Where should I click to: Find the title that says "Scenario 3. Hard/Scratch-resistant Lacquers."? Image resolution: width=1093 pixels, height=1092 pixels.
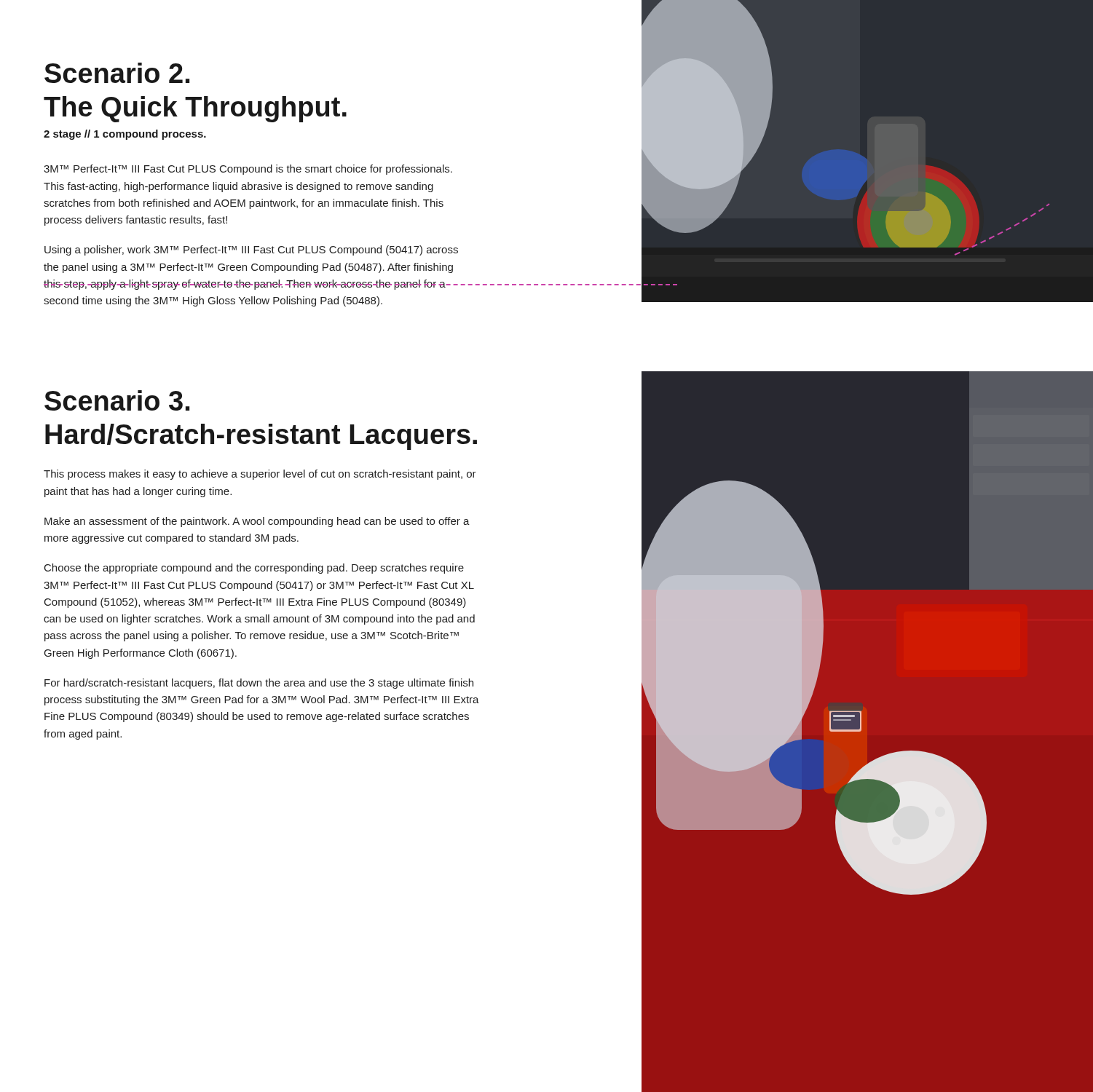262,418
